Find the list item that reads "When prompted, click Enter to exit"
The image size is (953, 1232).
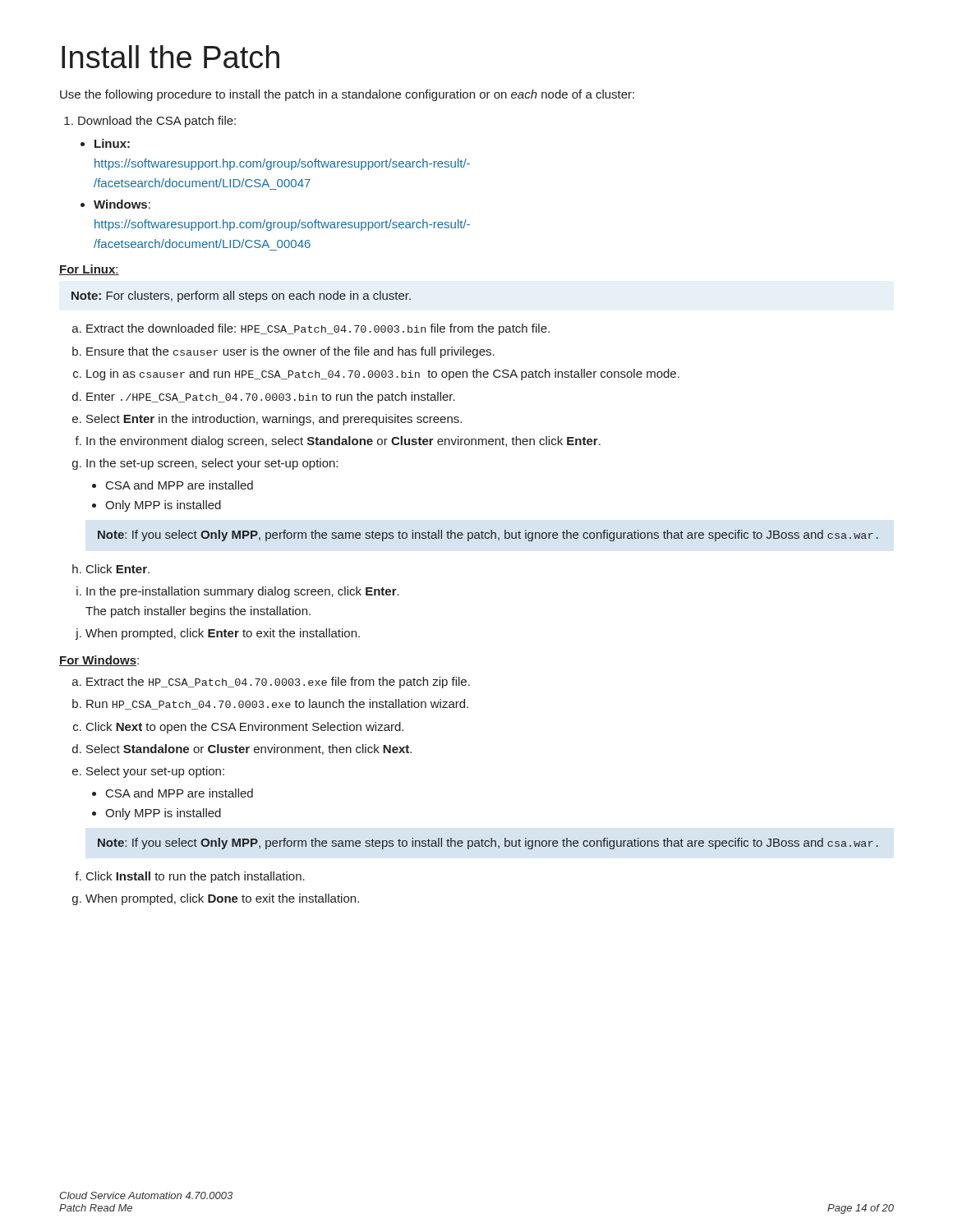tap(223, 633)
